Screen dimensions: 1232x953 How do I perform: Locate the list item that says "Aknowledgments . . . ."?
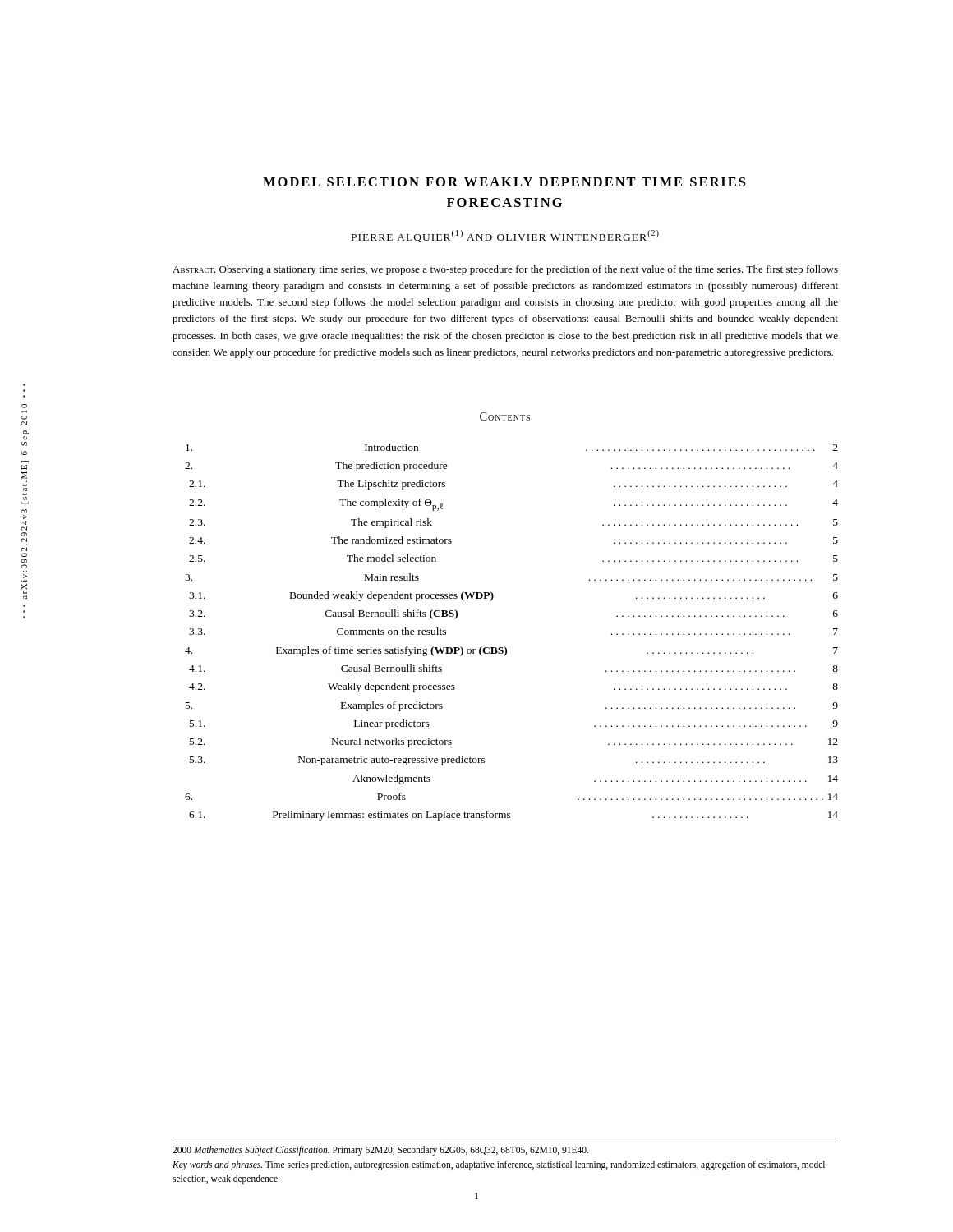[x=595, y=779]
